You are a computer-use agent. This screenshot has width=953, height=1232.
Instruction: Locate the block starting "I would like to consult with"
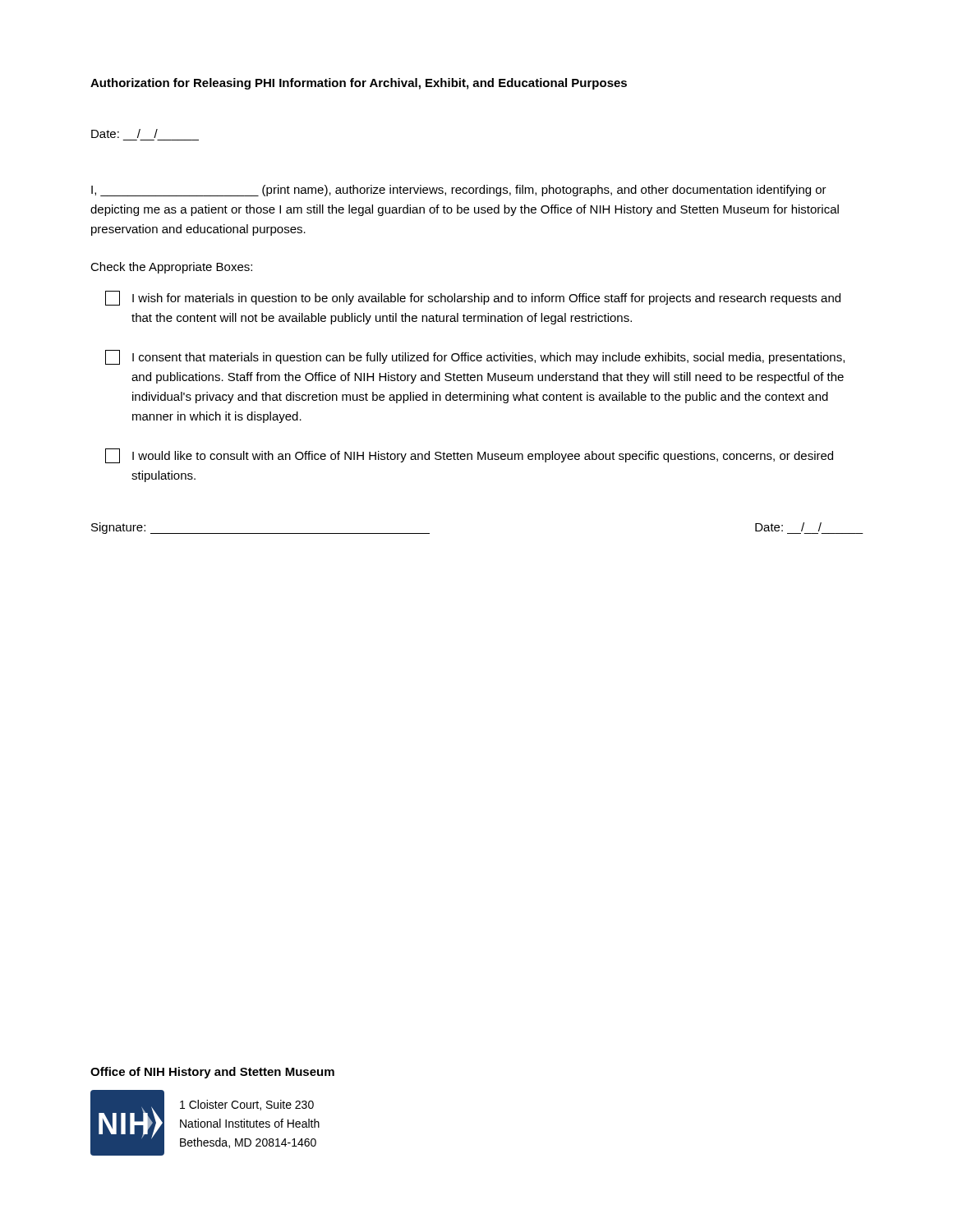tap(484, 466)
